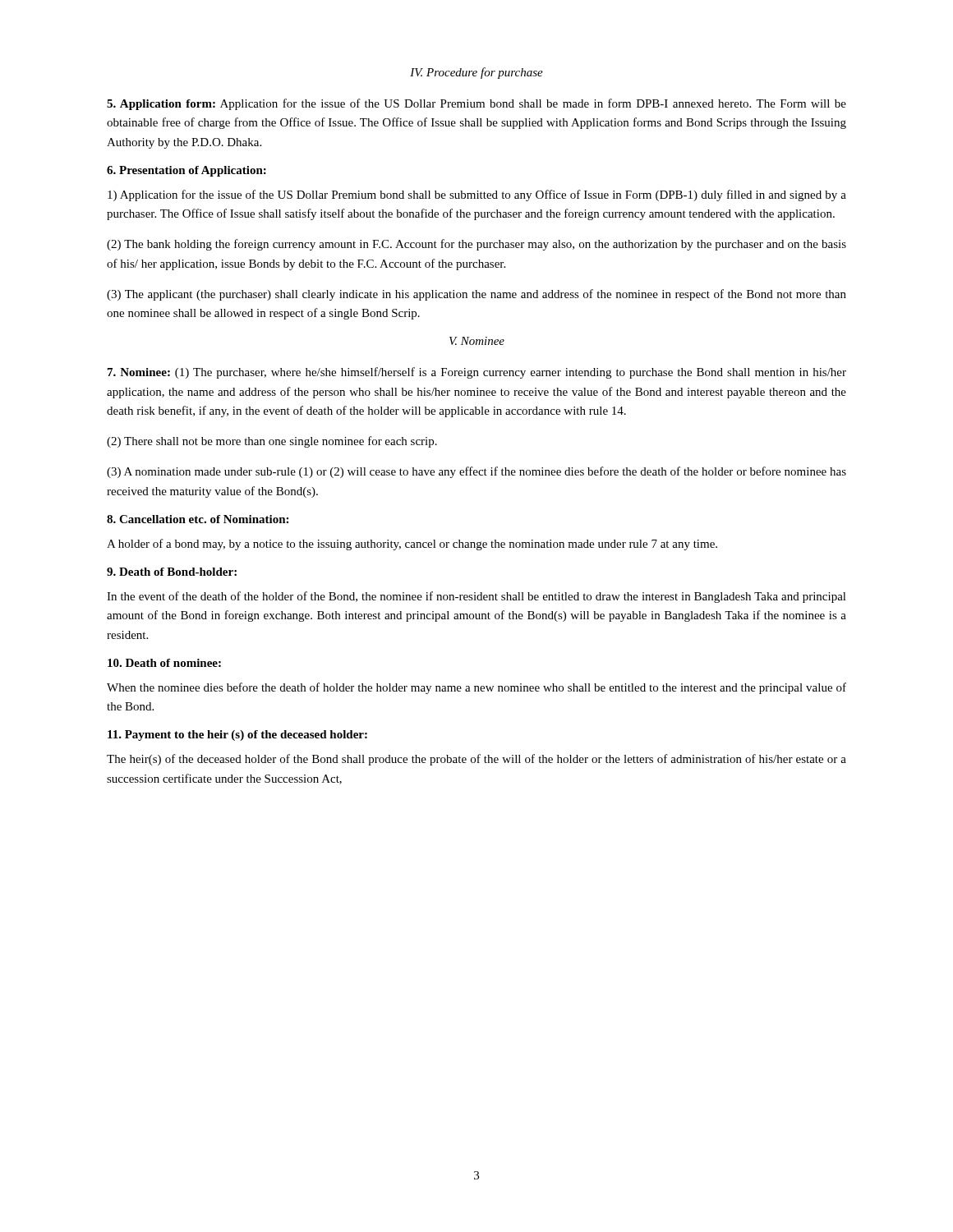Find the text starting "(3) The applicant (the purchaser) shall clearly"
This screenshot has width=953, height=1232.
[x=476, y=303]
